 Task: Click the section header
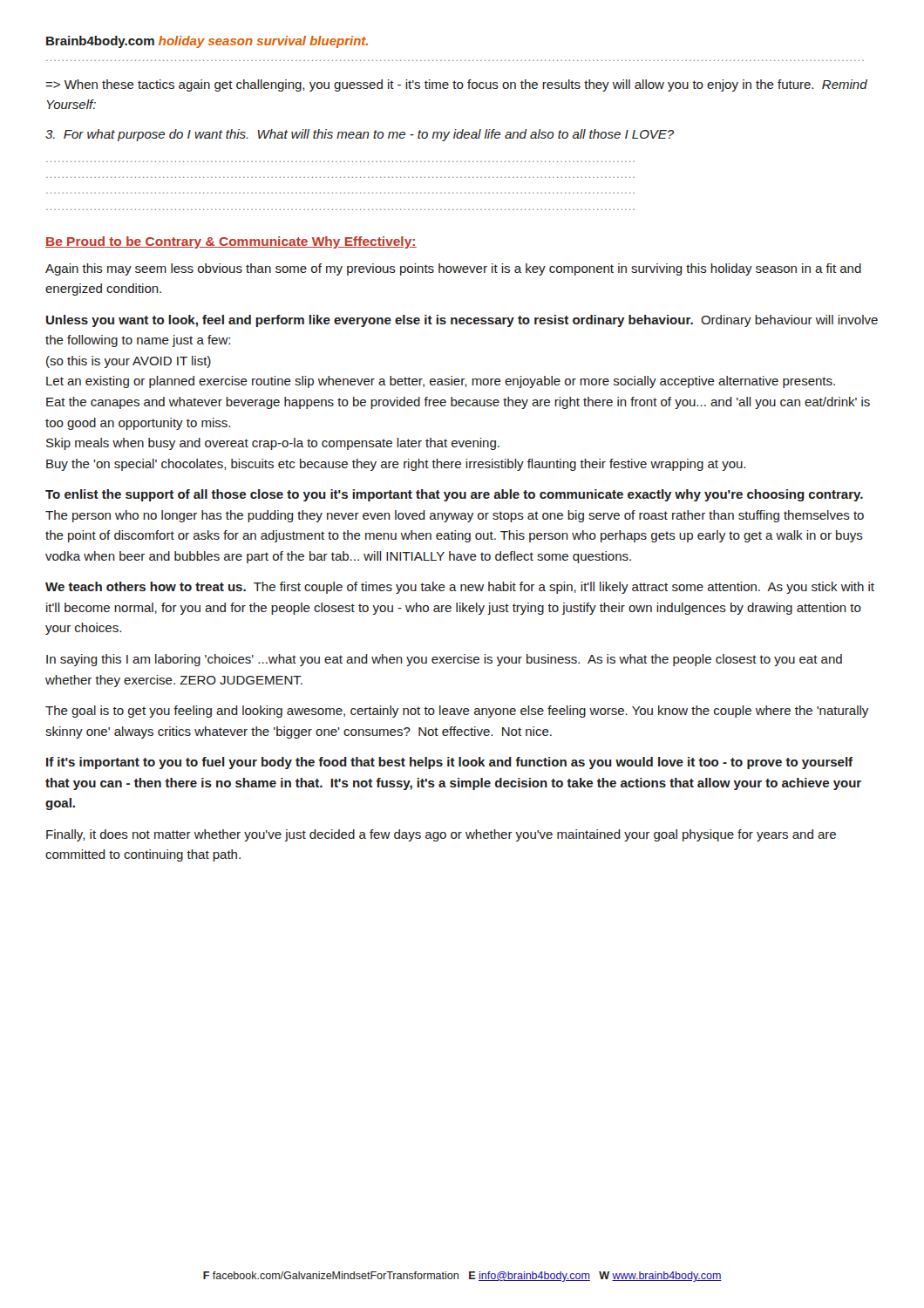[x=462, y=241]
